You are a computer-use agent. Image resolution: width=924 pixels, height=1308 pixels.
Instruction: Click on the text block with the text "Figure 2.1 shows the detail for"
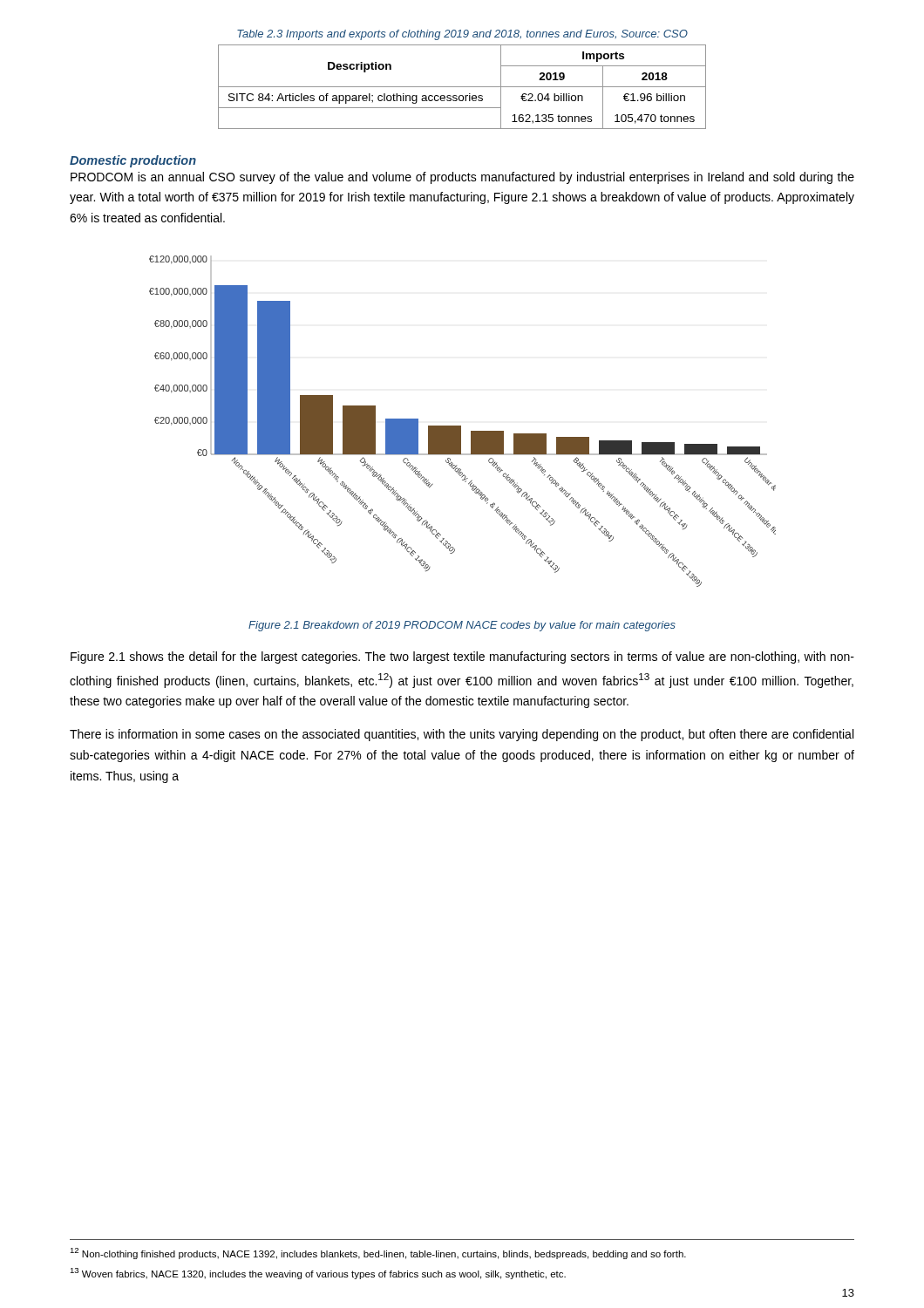(x=462, y=679)
